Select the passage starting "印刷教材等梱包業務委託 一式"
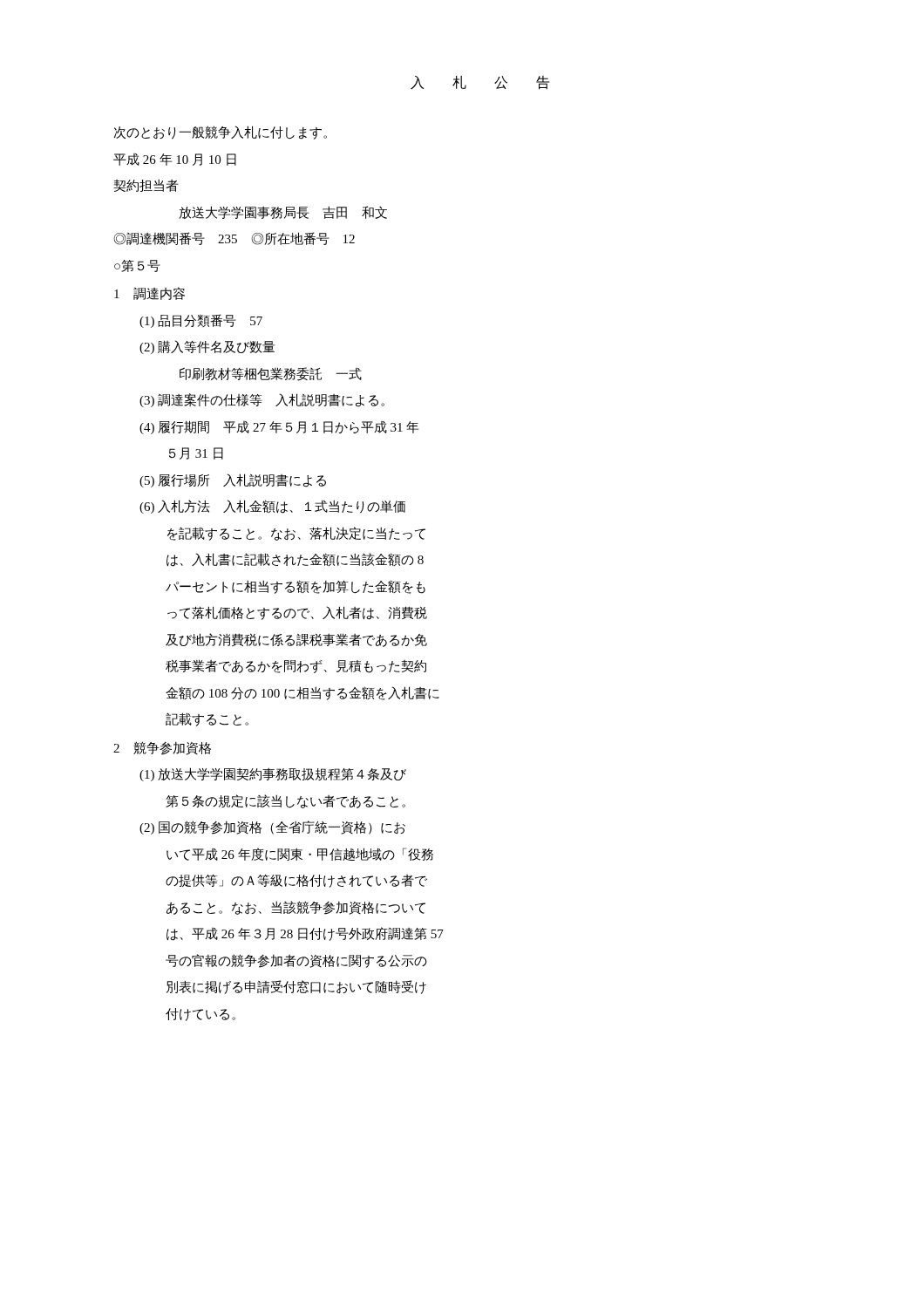This screenshot has width=924, height=1308. [270, 374]
